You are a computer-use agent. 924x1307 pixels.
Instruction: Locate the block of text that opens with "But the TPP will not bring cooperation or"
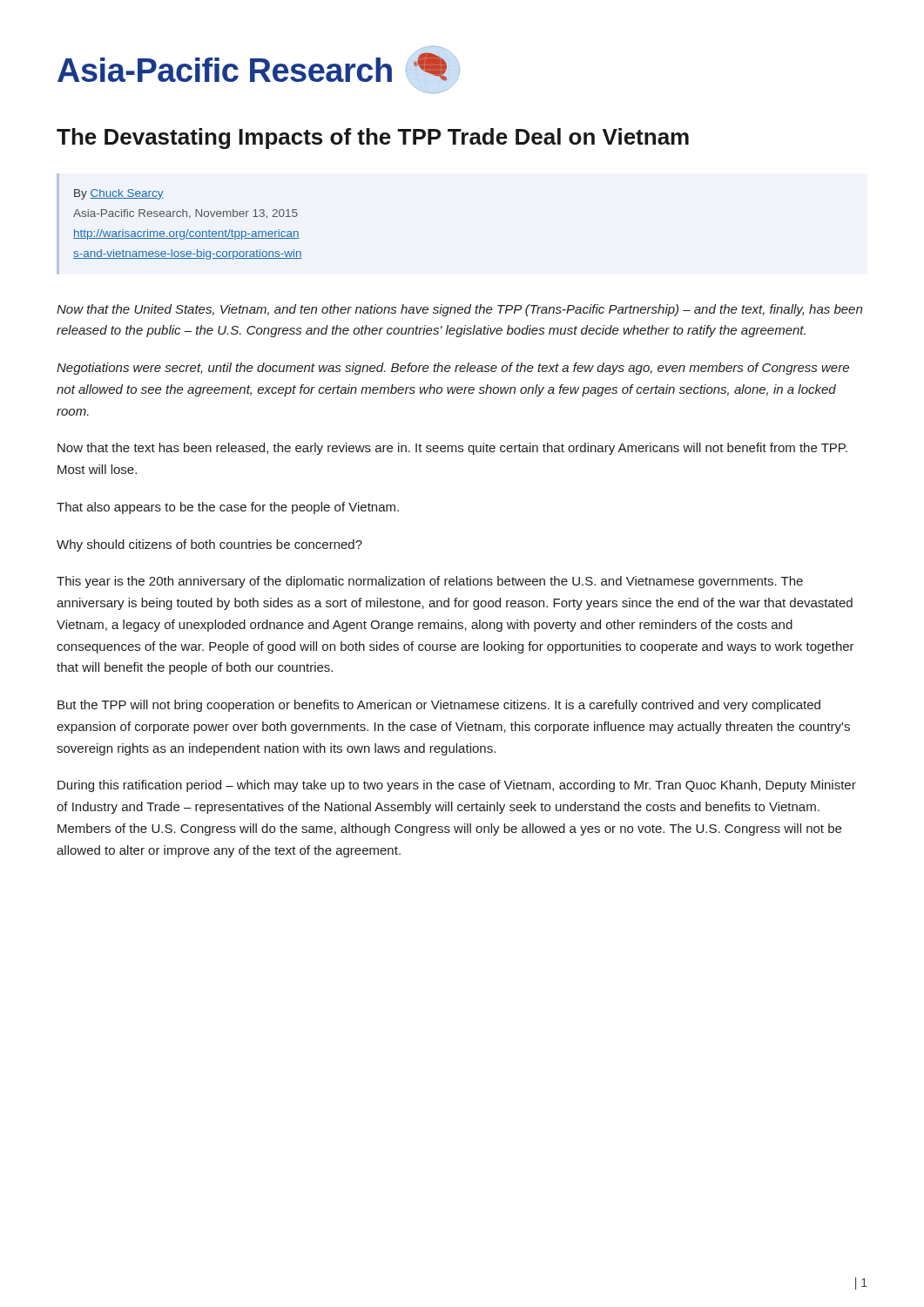(x=453, y=726)
